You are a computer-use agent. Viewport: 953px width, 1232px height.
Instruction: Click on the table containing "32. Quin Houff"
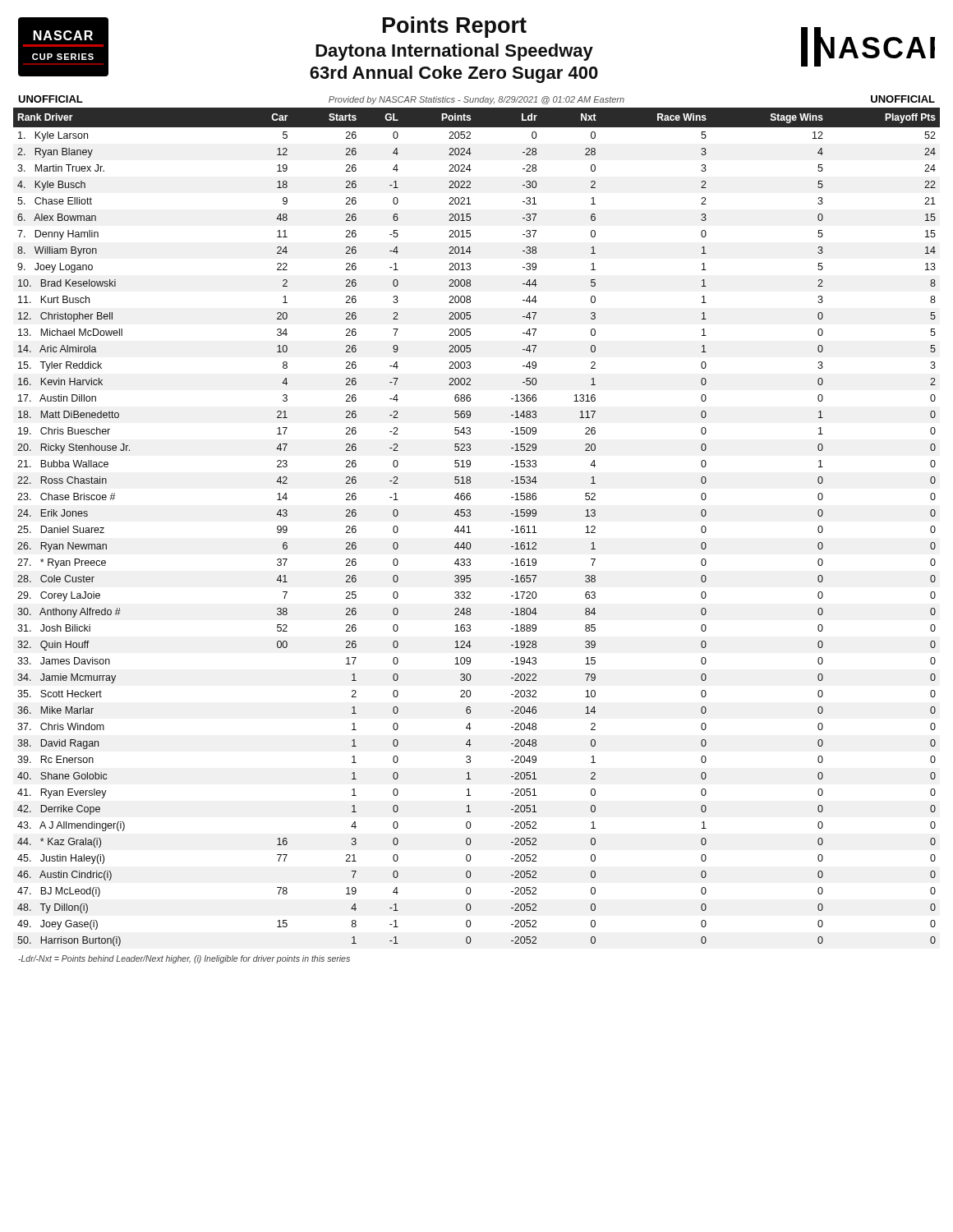tap(476, 528)
